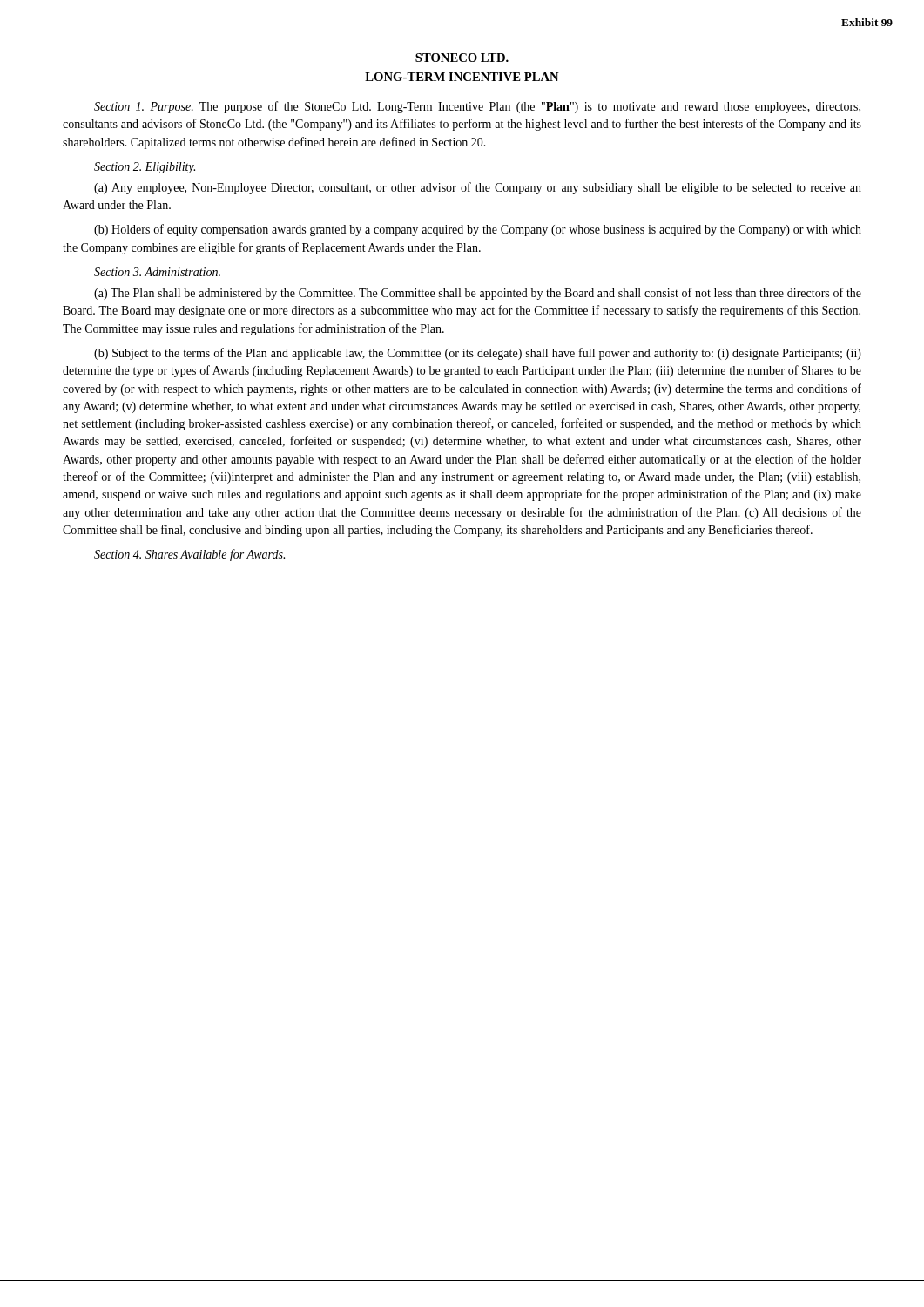924x1307 pixels.
Task: Where does it say "Section 3. Administration."?
Action: pos(158,272)
